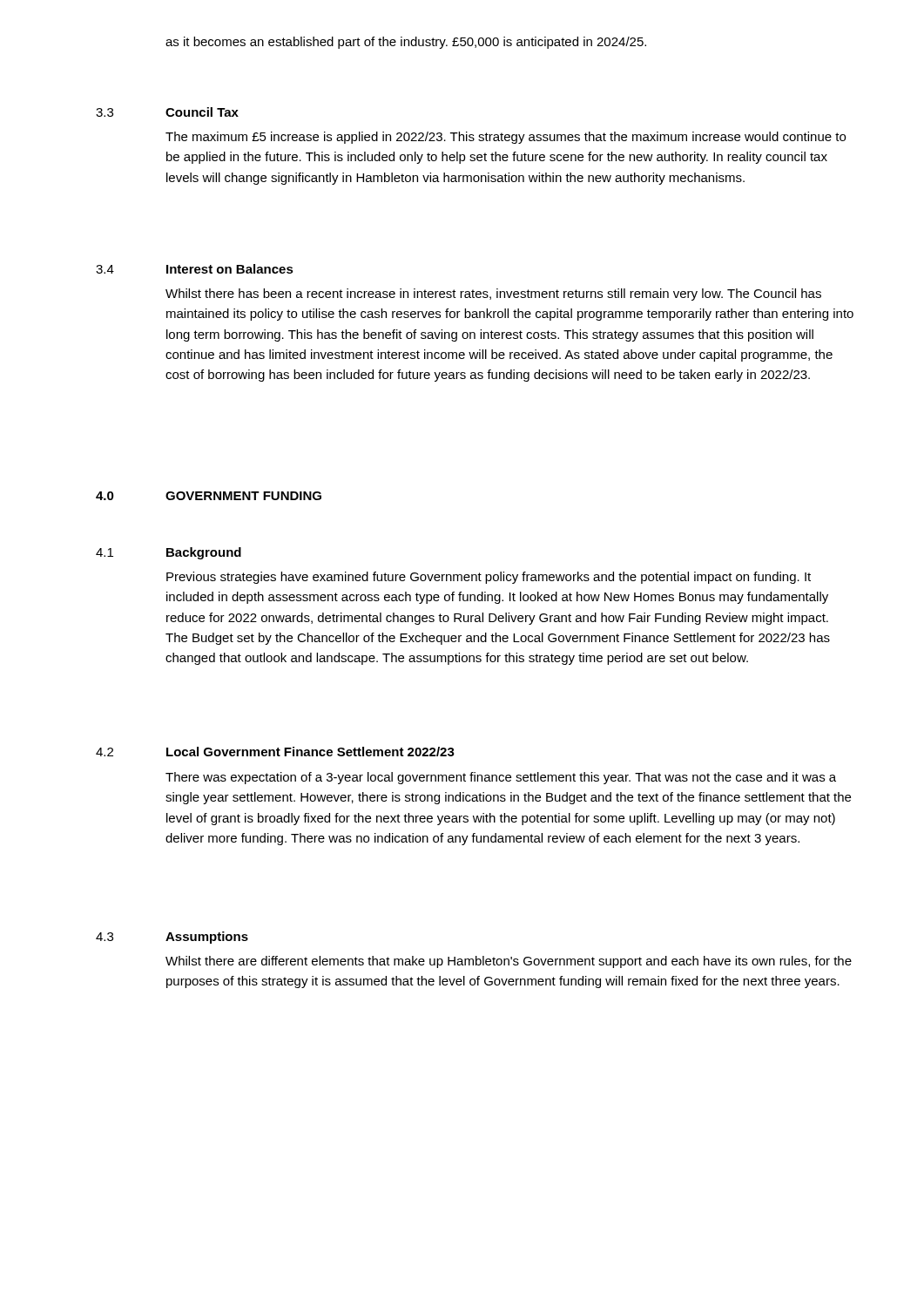Locate the text "4.3 Assumptions"

click(172, 936)
